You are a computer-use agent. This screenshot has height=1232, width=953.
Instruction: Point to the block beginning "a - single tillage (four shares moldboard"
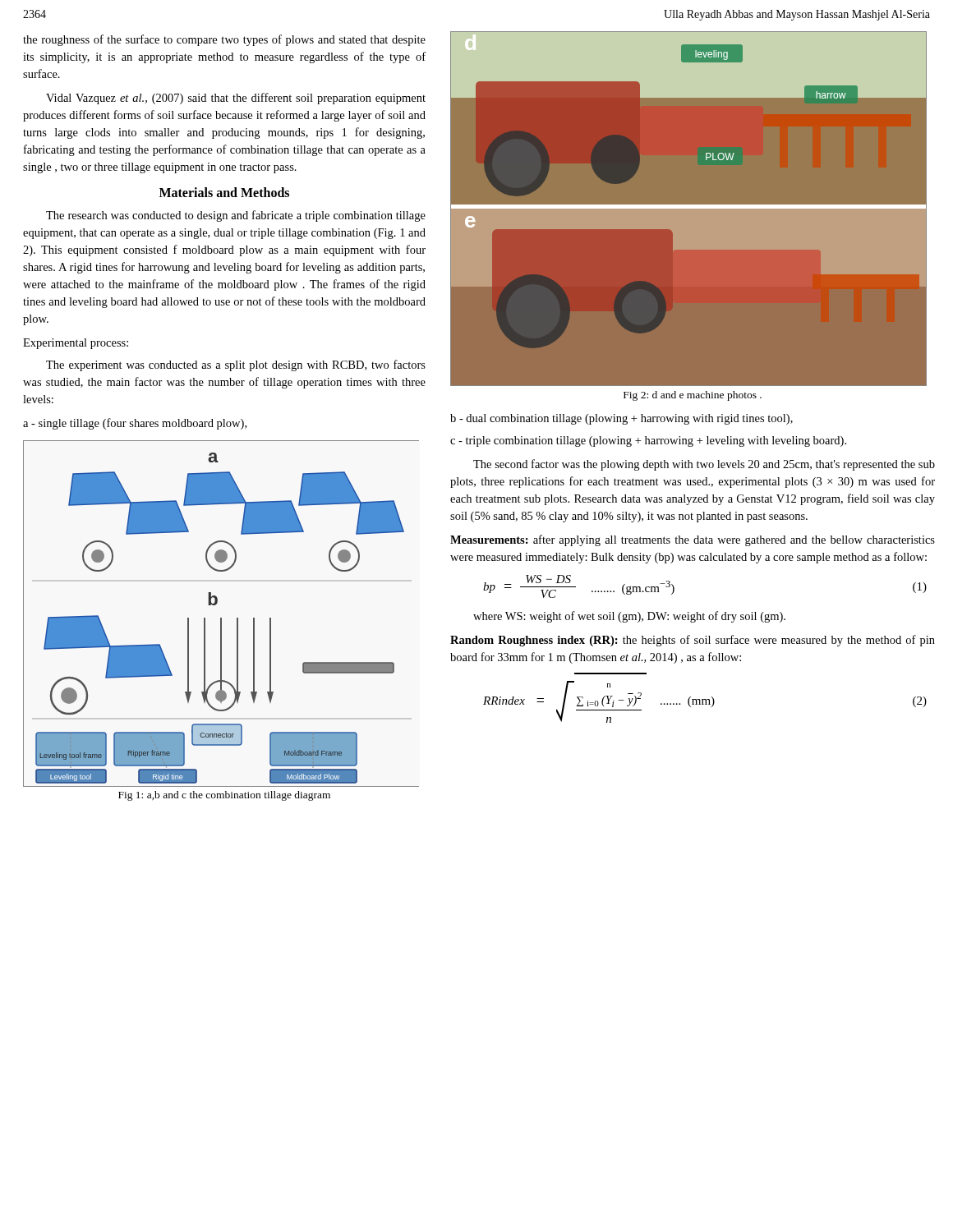pos(224,424)
